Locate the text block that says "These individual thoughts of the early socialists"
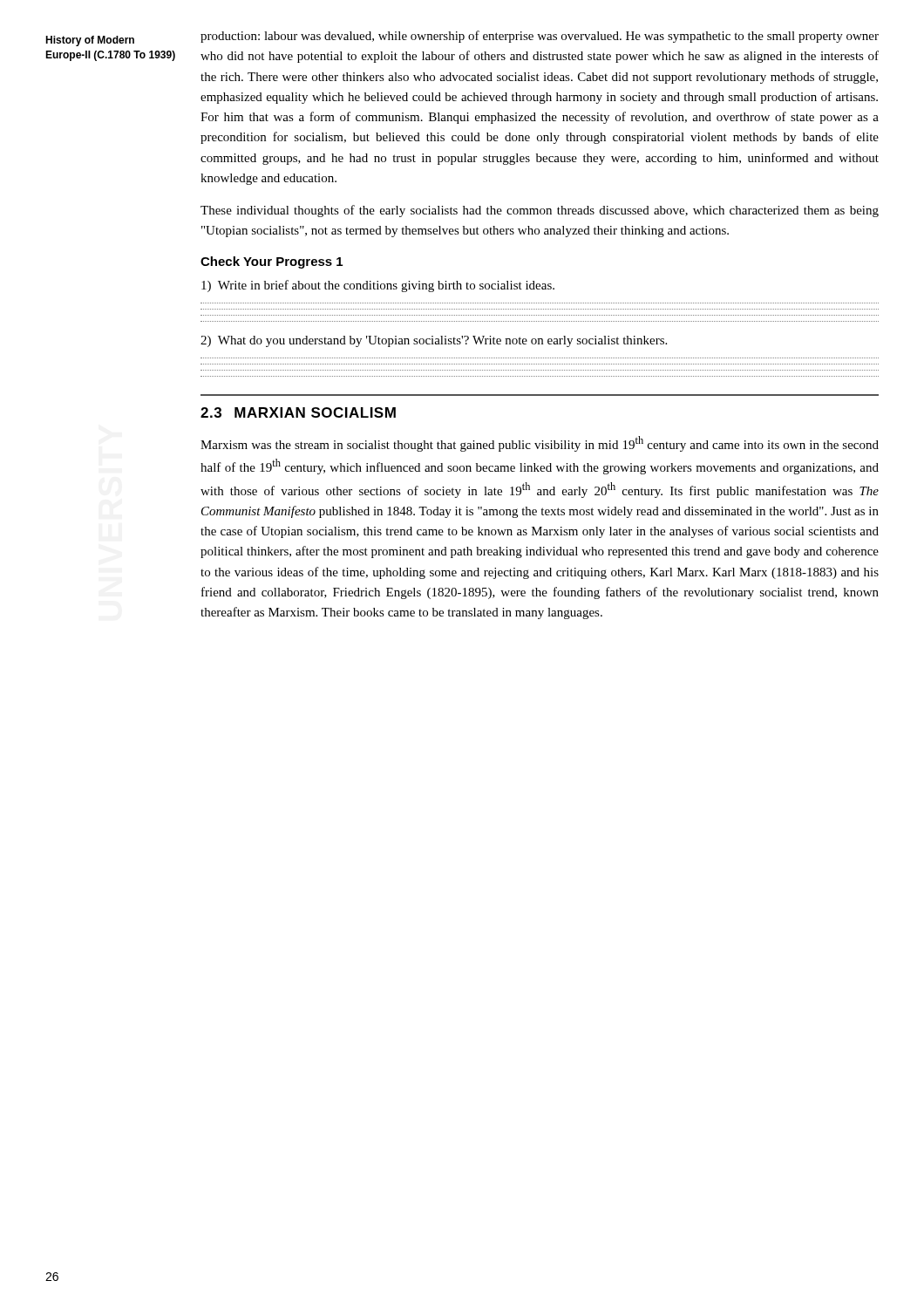 pos(540,220)
